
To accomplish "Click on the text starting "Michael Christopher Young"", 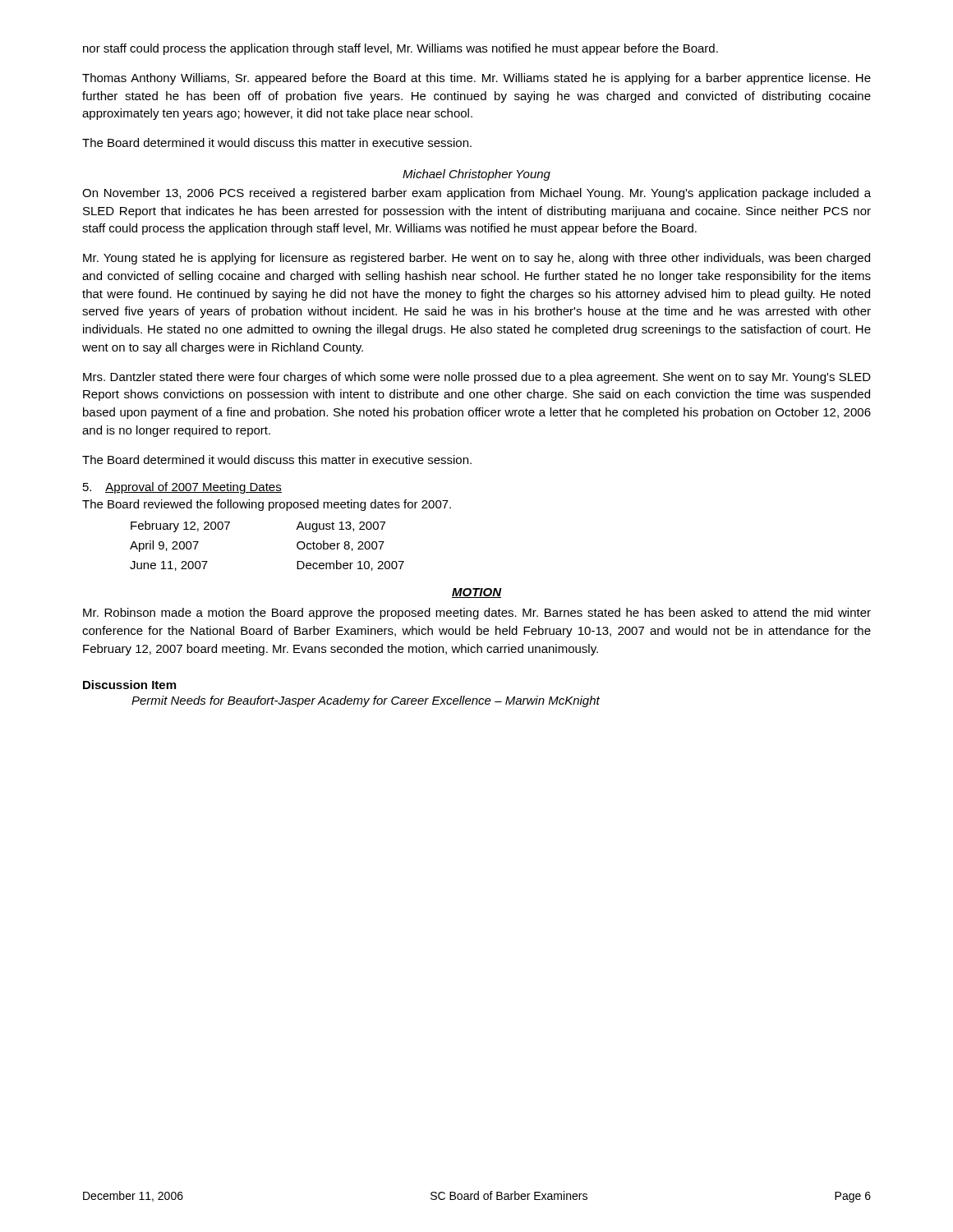I will point(476,174).
